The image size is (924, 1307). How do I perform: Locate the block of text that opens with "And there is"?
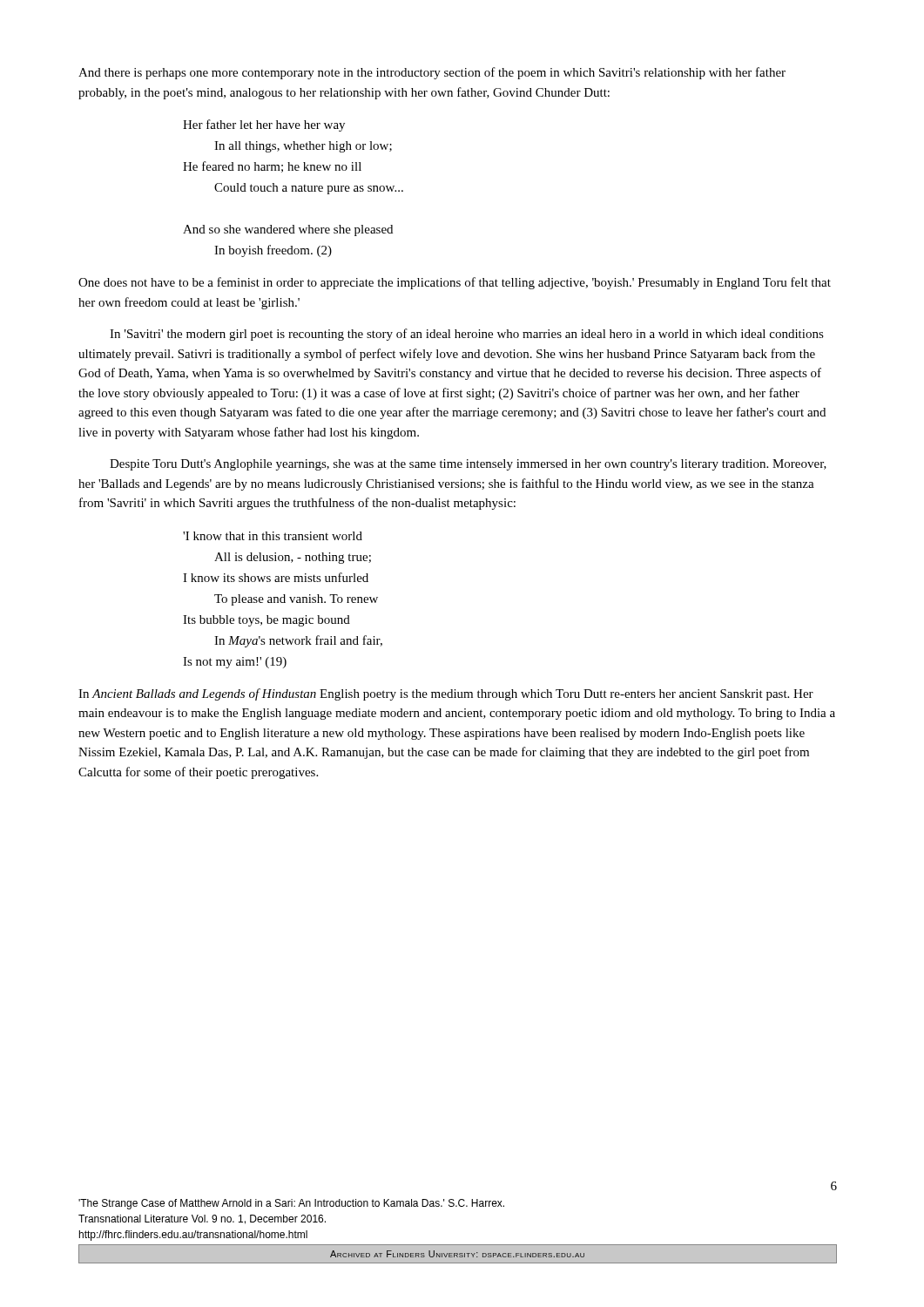(x=432, y=82)
